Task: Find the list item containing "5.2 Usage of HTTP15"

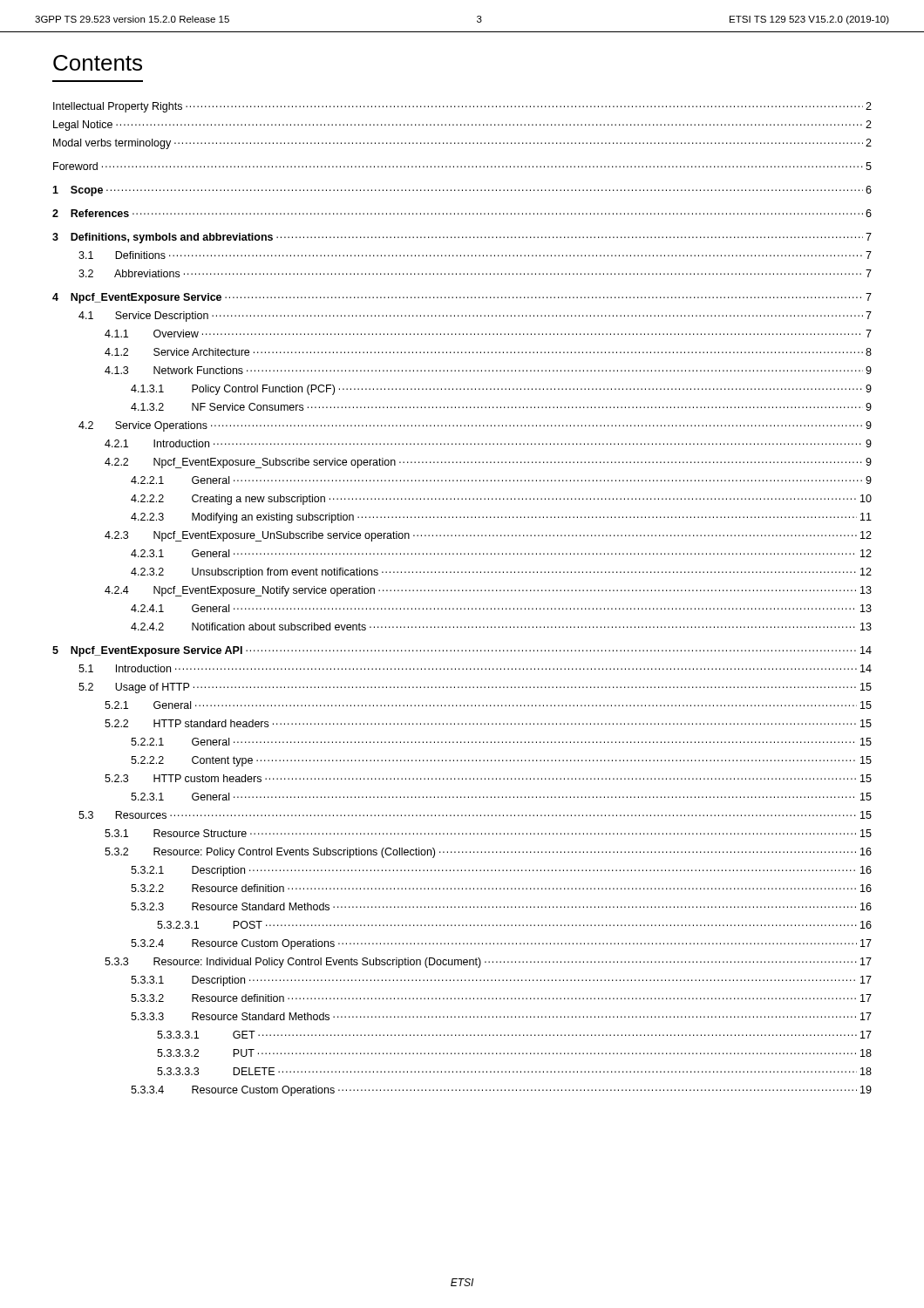Action: point(475,688)
